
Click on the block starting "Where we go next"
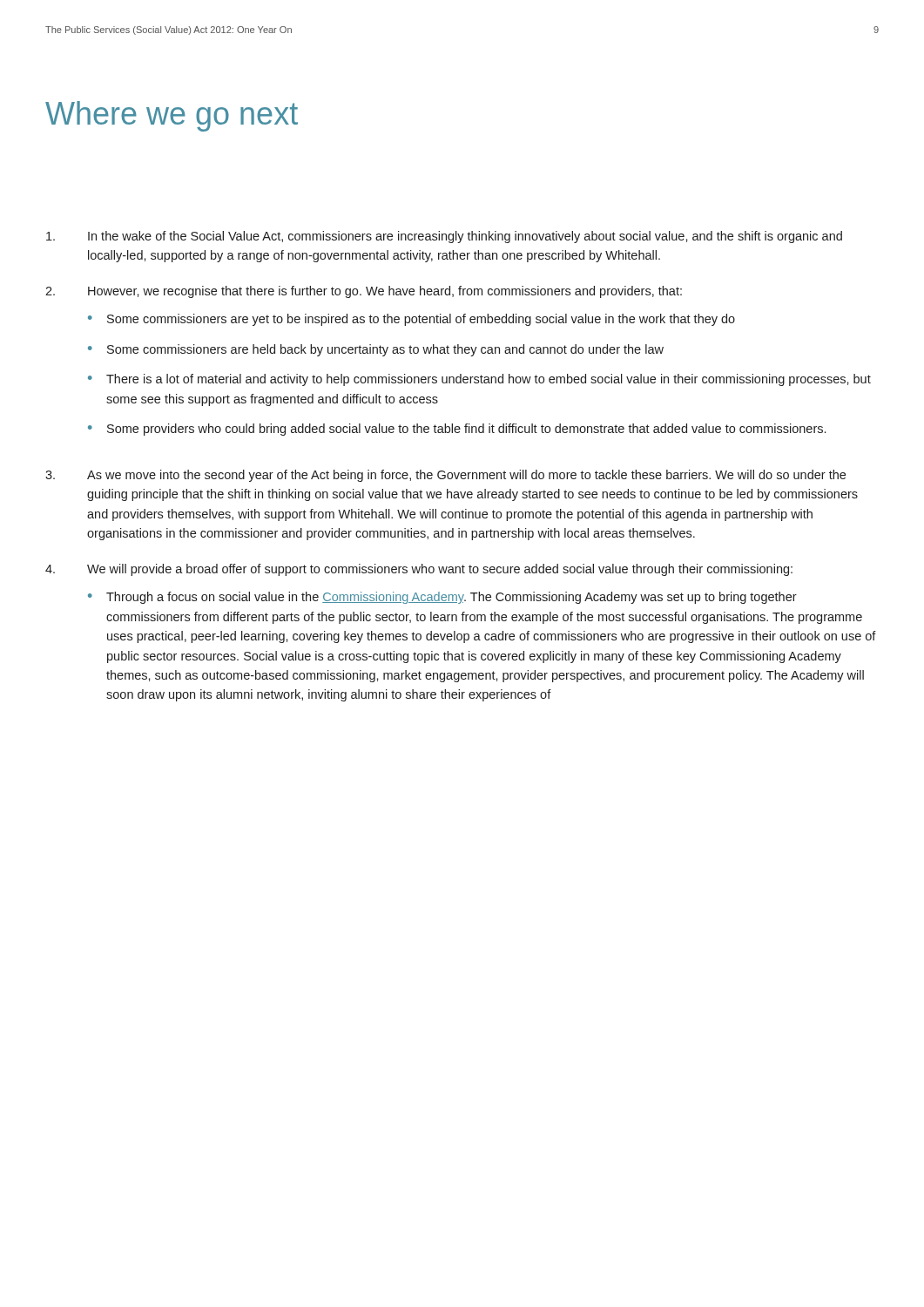click(172, 116)
